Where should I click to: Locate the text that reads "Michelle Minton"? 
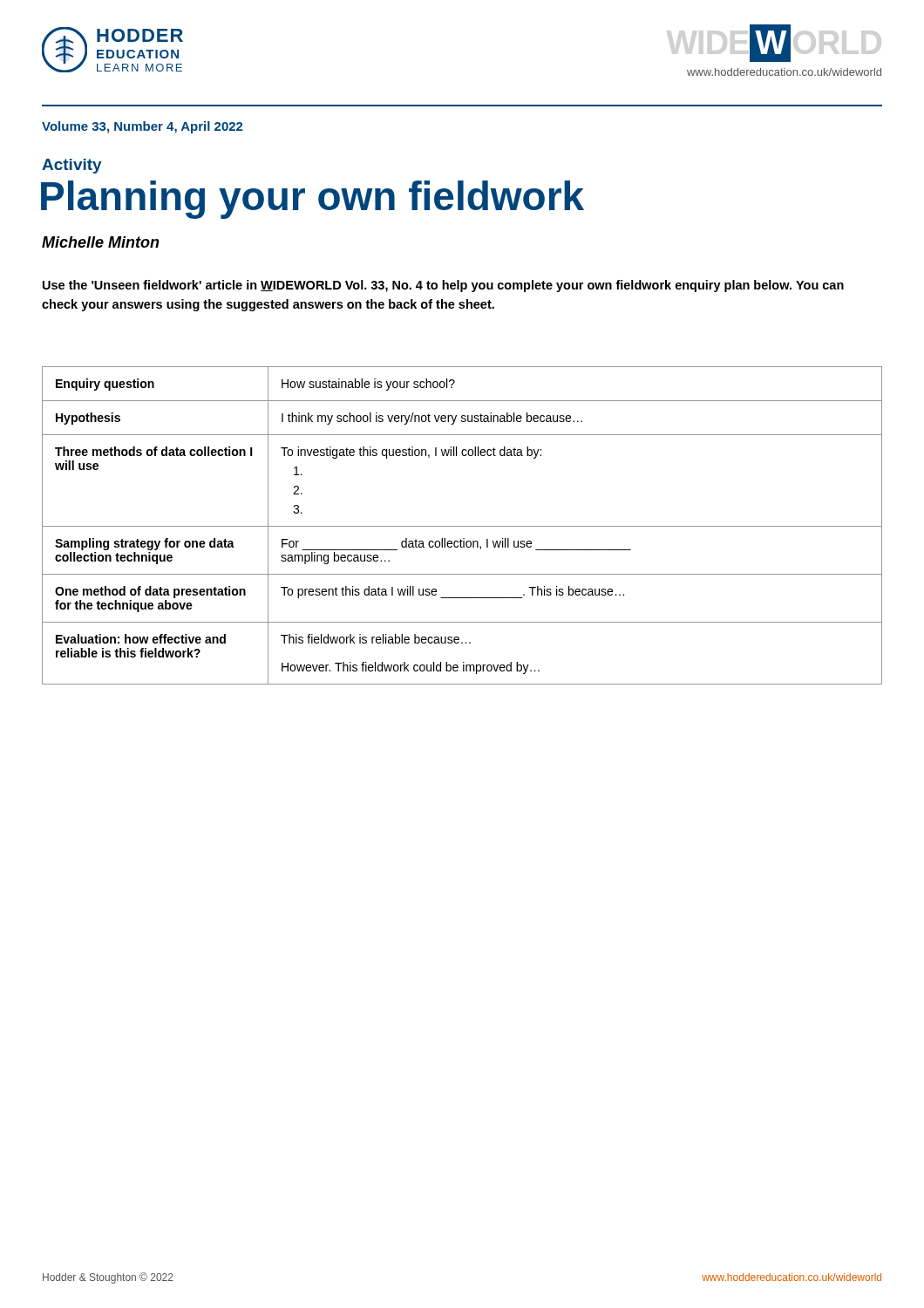coord(101,242)
